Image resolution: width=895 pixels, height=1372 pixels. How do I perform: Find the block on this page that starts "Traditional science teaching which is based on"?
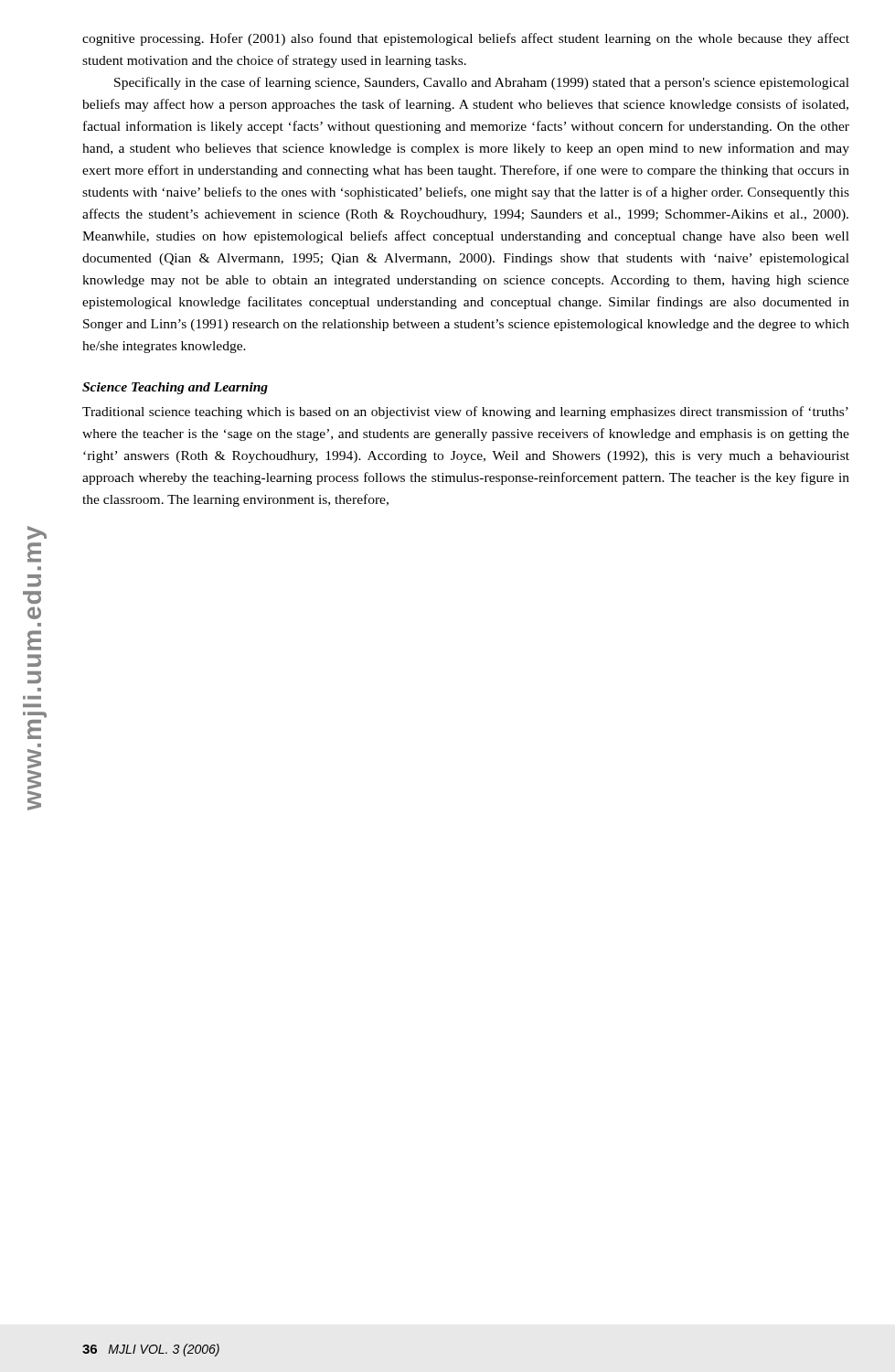coord(466,456)
